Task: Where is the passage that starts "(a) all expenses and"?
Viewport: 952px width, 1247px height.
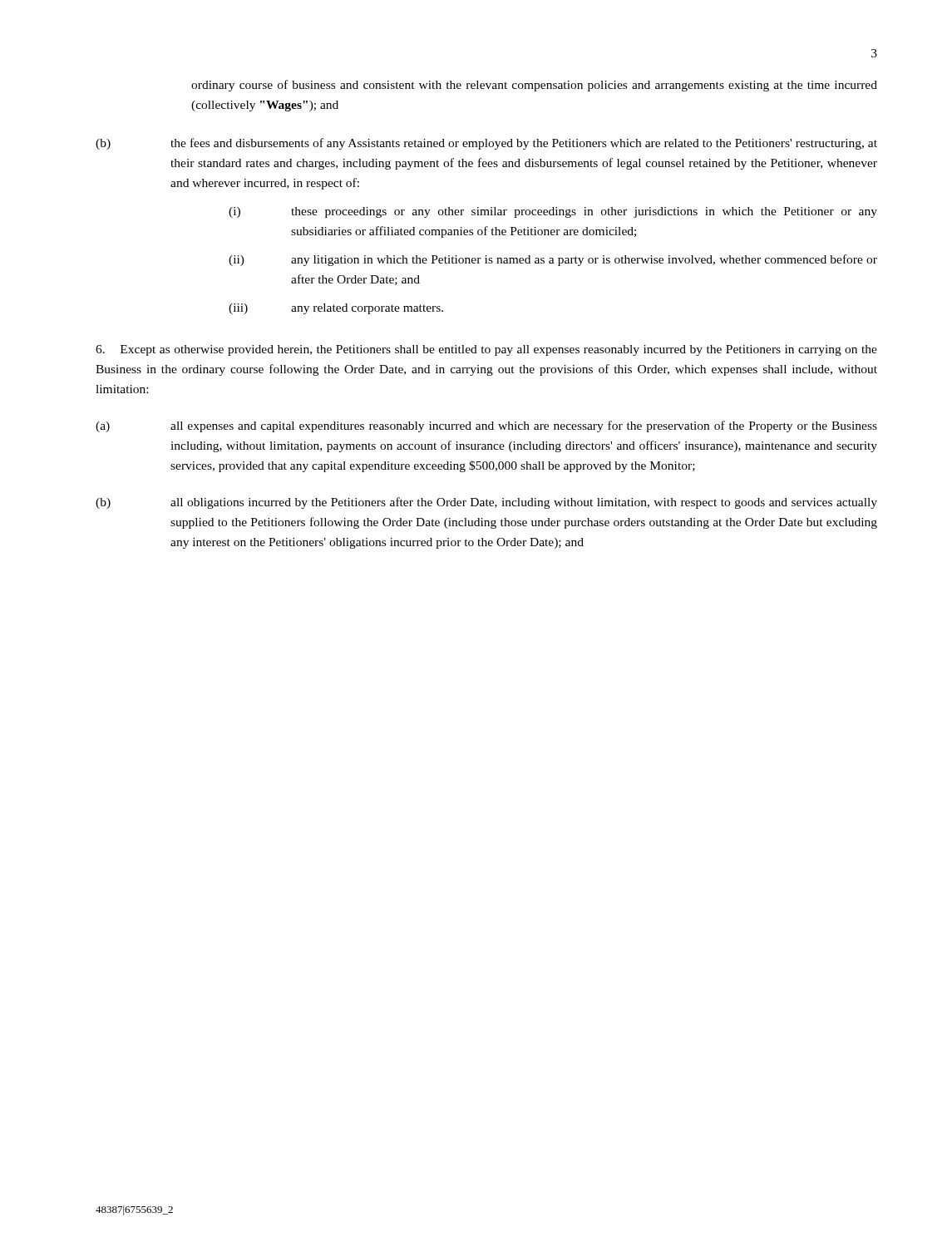Action: [x=486, y=446]
